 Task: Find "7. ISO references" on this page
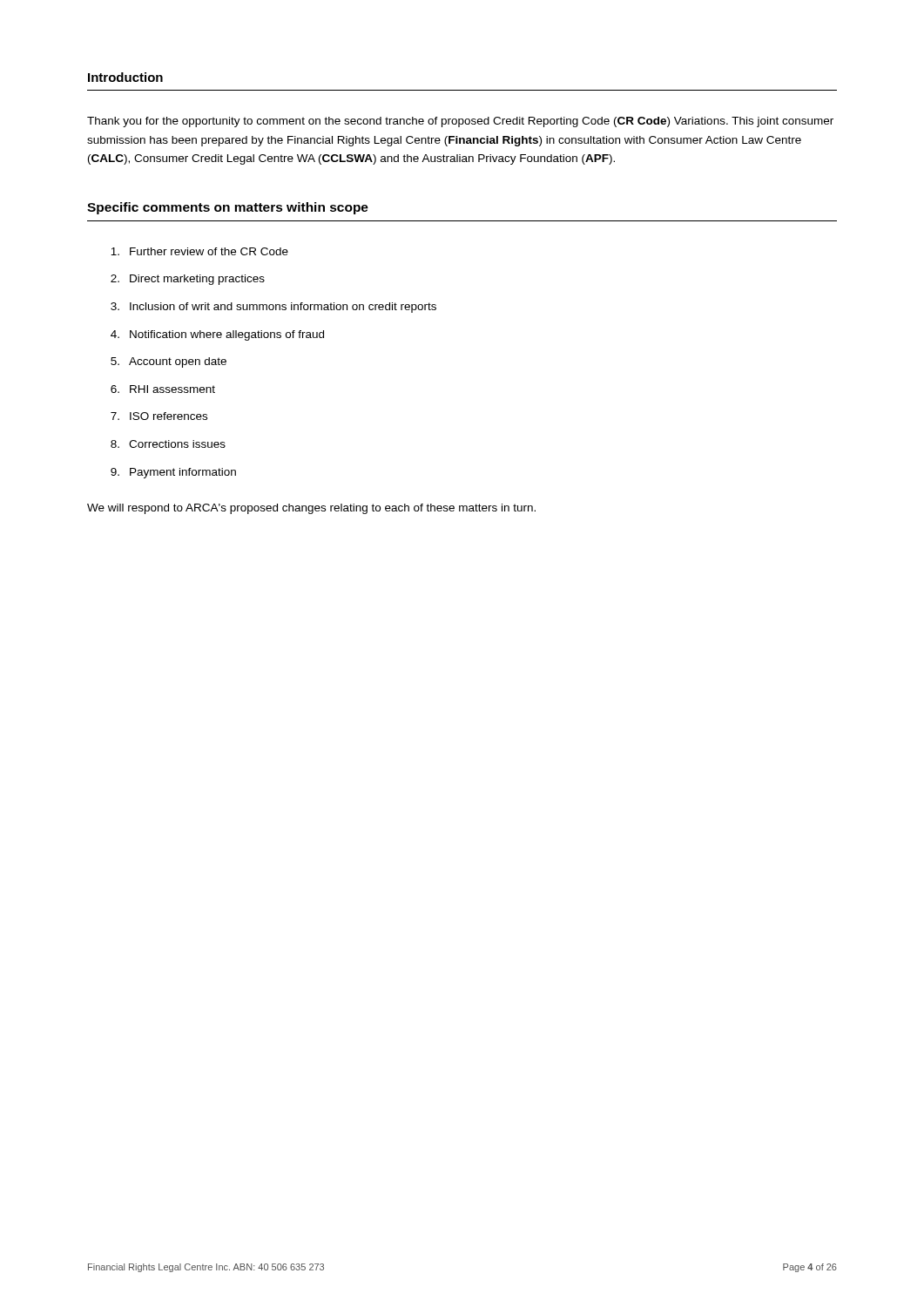point(148,417)
